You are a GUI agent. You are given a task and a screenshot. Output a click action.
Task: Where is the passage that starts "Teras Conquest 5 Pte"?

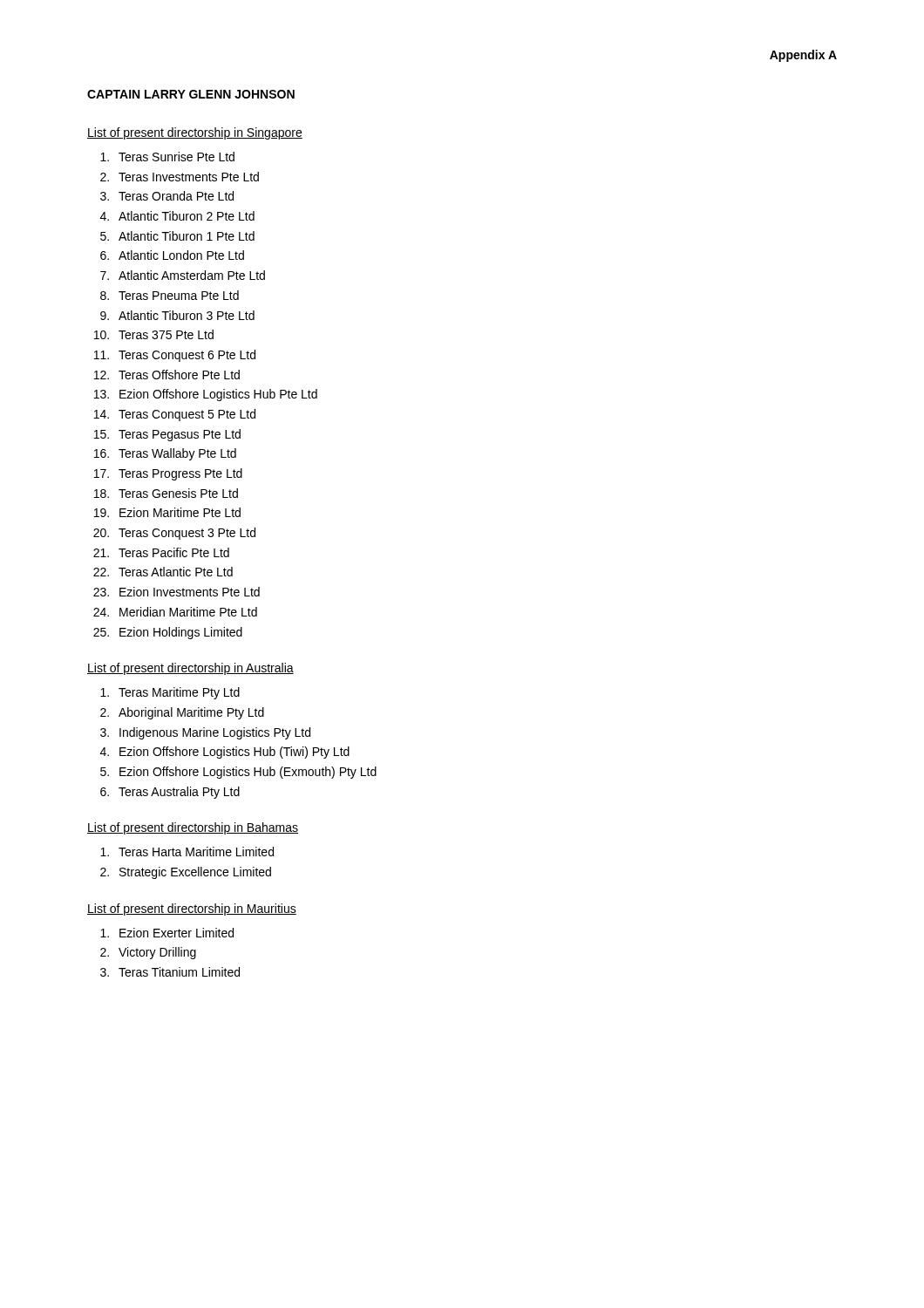point(187,415)
